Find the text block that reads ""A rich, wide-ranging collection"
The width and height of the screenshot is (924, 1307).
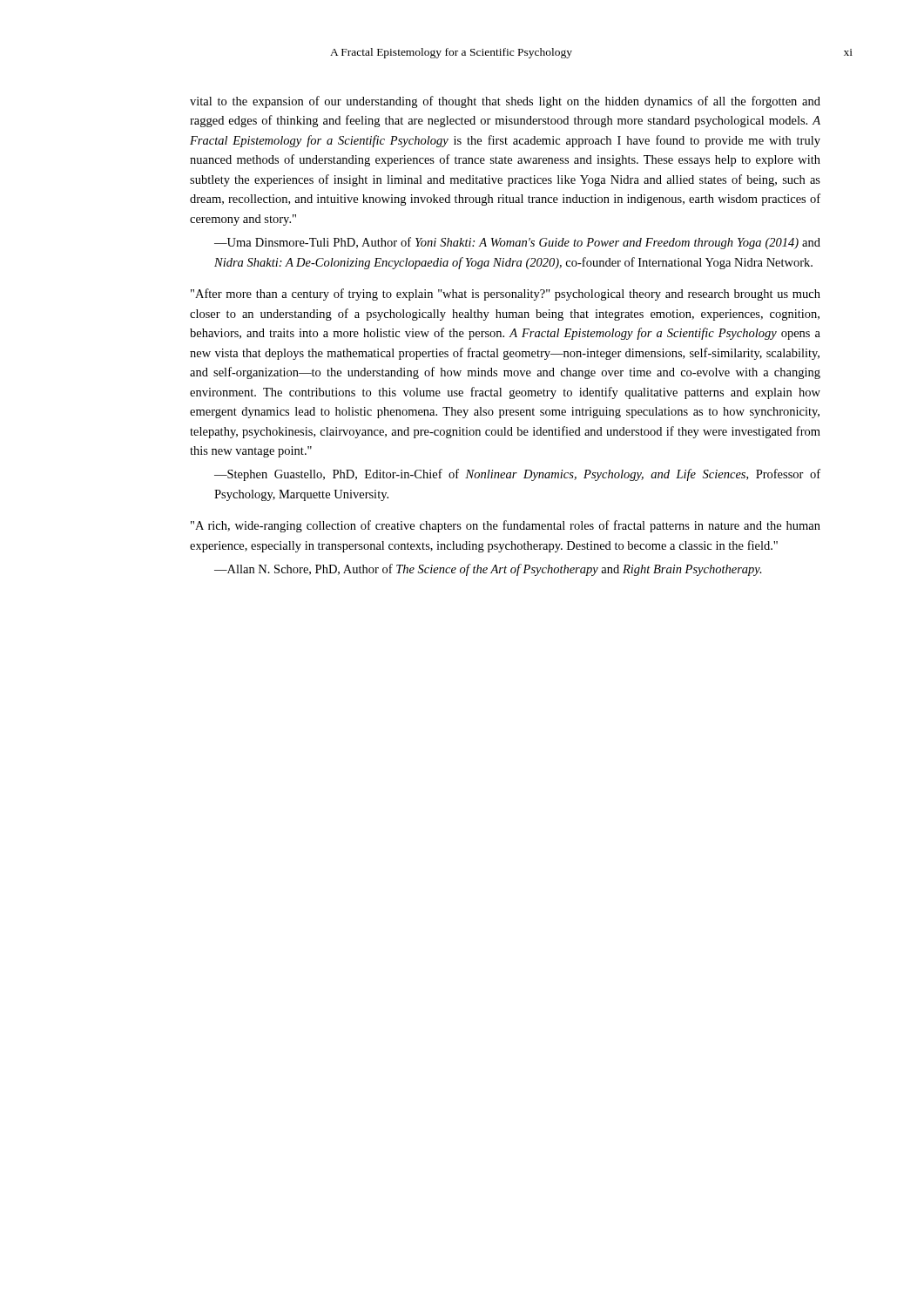[505, 536]
